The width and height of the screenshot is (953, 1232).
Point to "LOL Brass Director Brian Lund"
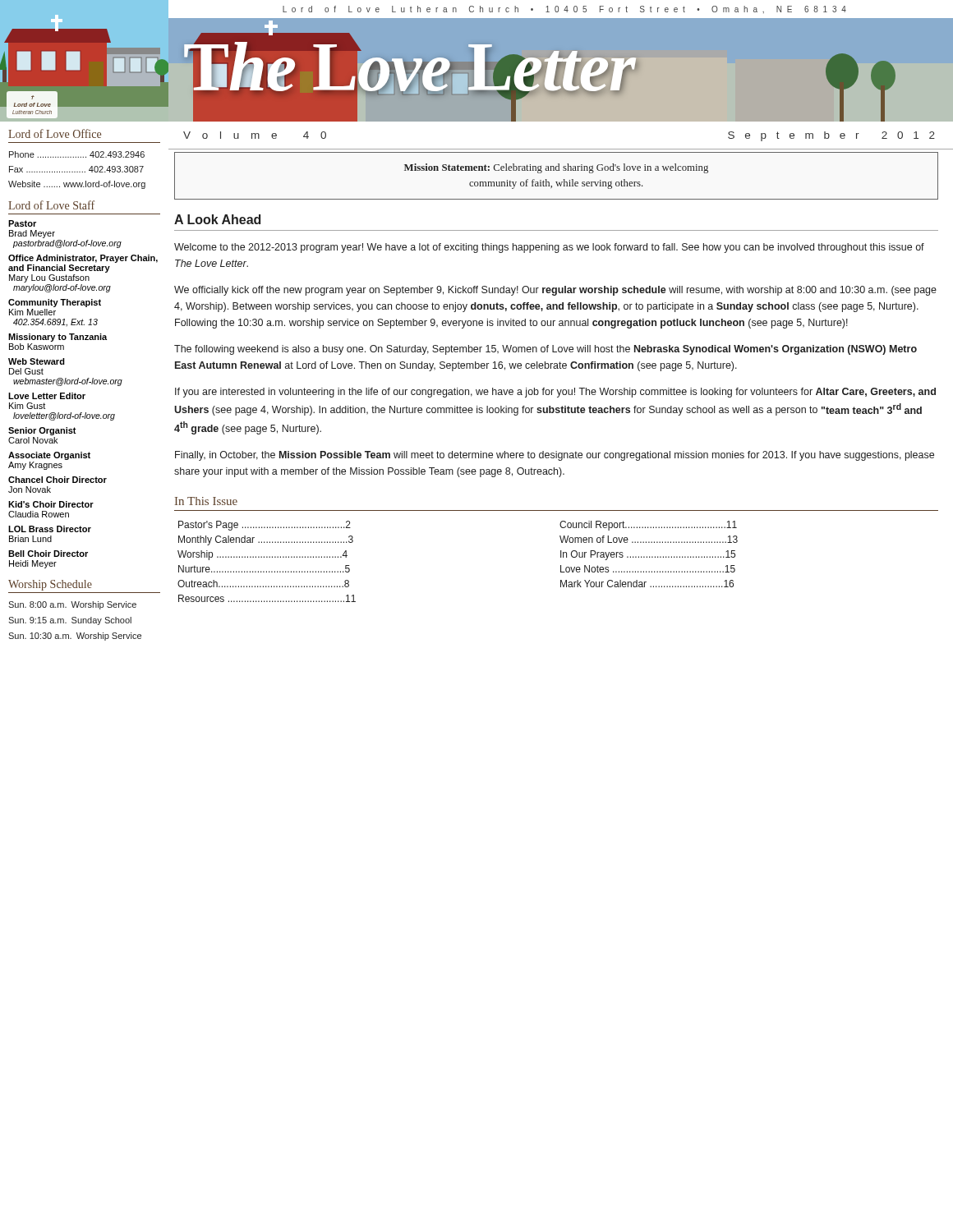(x=84, y=534)
